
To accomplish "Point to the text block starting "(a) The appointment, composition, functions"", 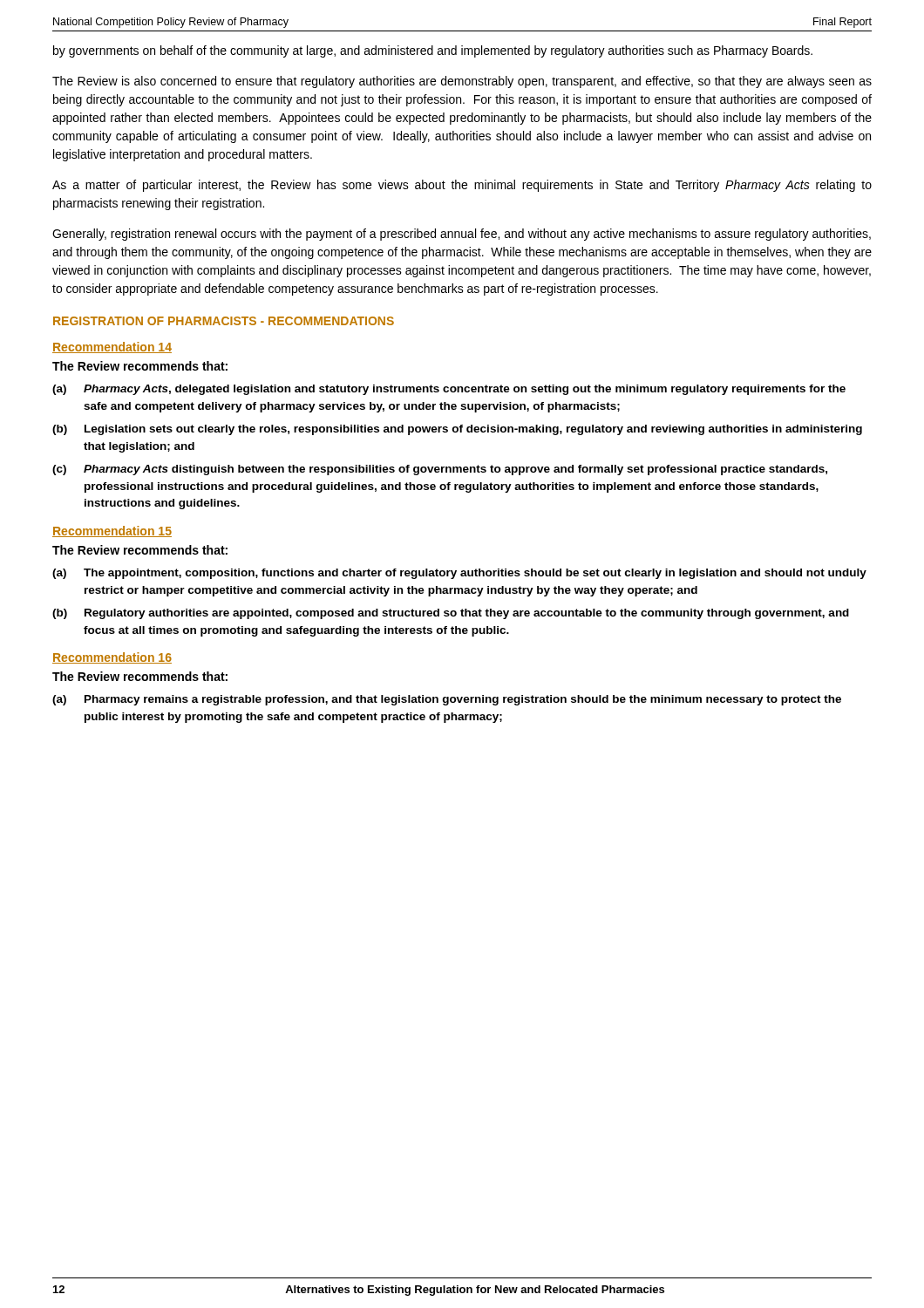I will (462, 581).
